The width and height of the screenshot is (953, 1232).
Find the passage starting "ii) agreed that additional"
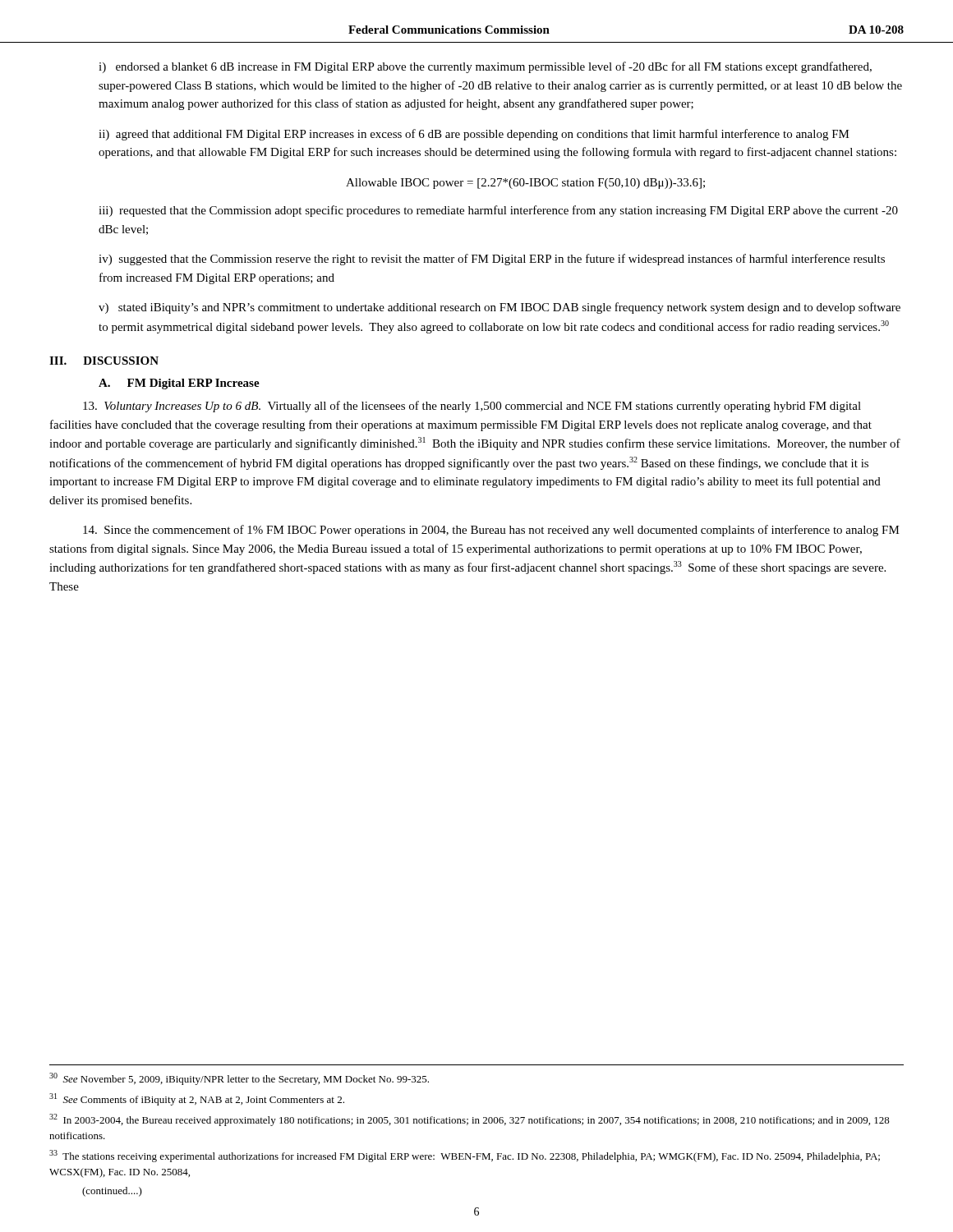point(498,143)
